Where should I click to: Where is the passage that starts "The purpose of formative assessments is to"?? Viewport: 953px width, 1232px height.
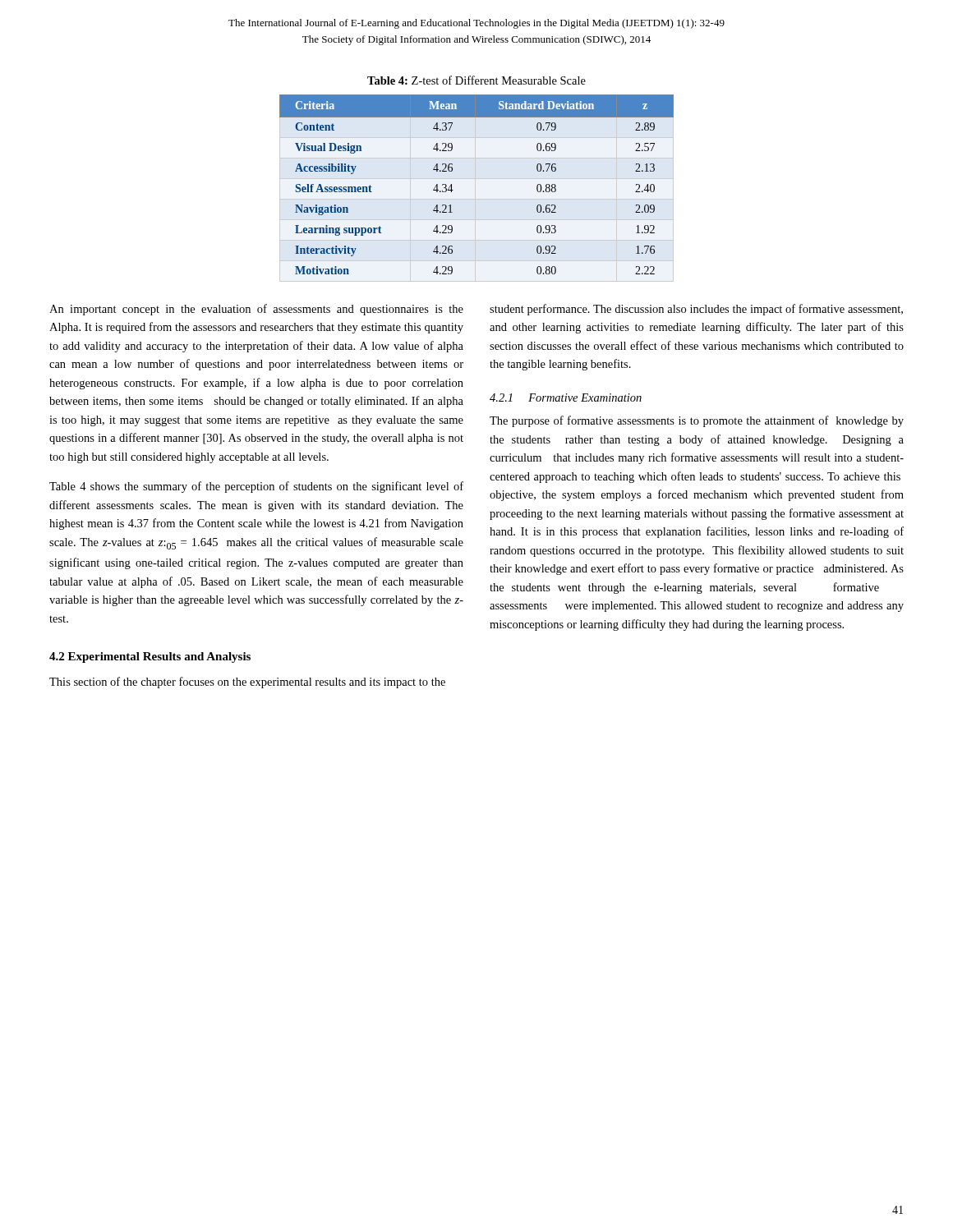[x=697, y=522]
